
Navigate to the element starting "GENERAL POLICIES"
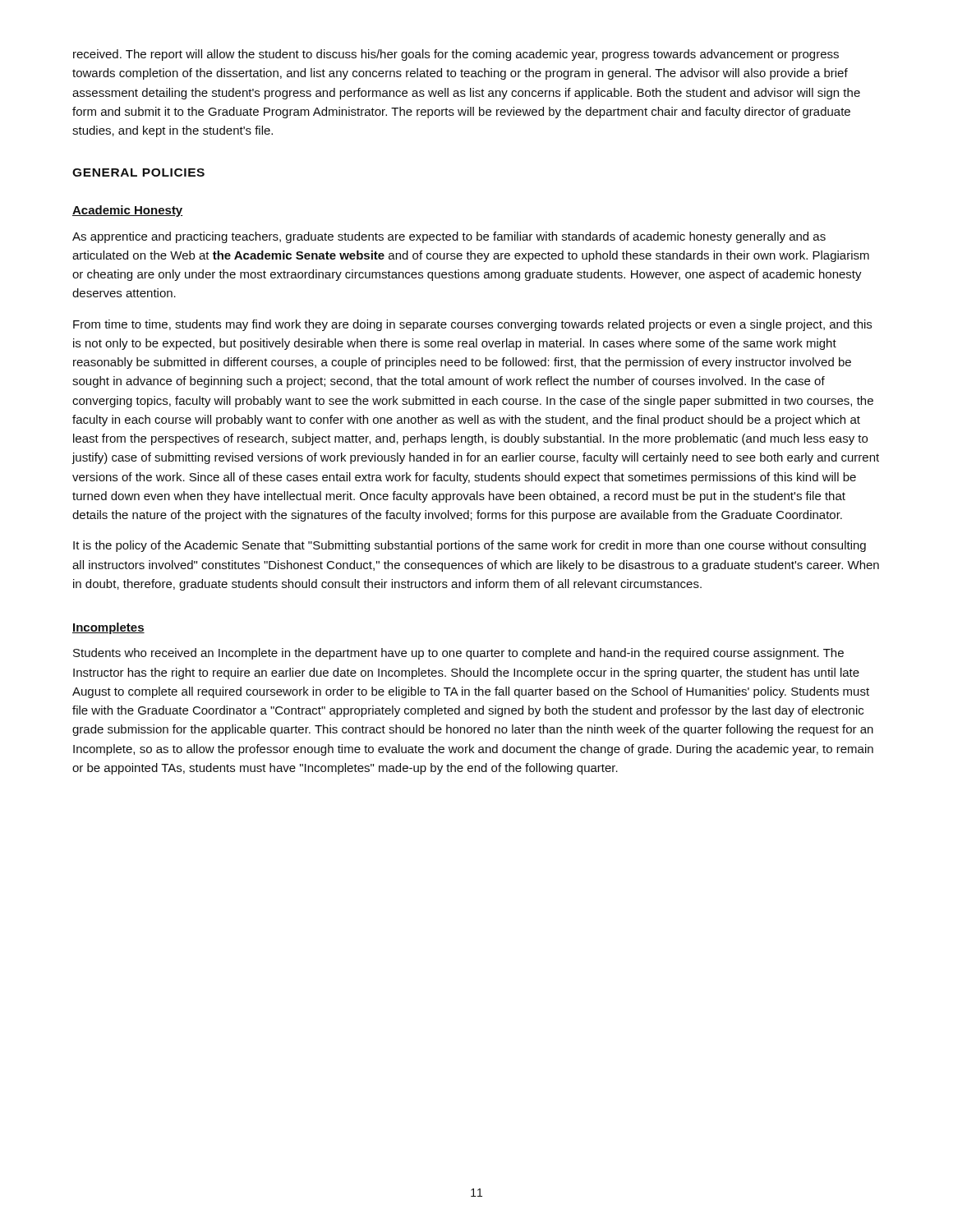click(x=139, y=172)
